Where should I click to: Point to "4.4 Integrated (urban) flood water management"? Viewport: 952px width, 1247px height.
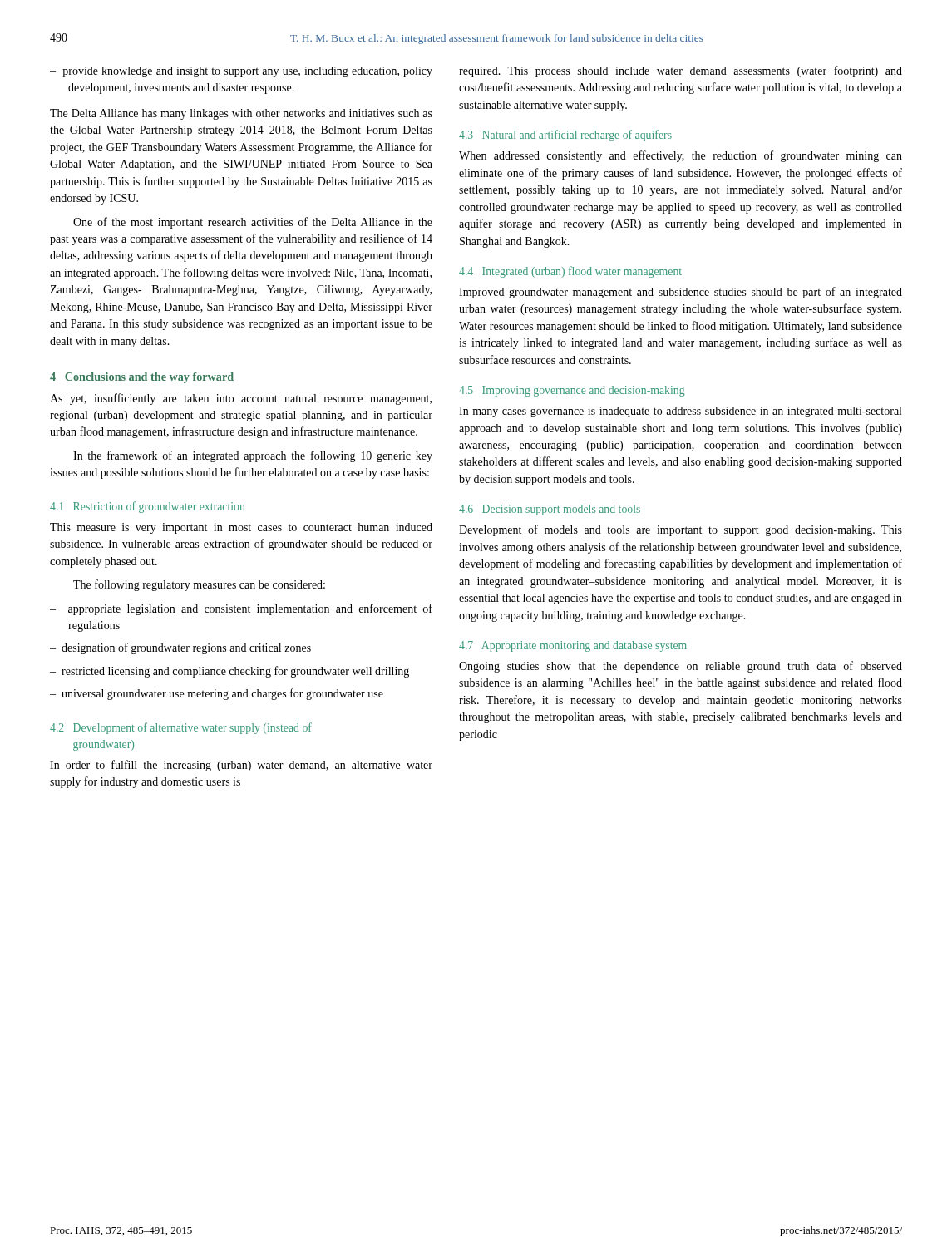click(x=570, y=271)
